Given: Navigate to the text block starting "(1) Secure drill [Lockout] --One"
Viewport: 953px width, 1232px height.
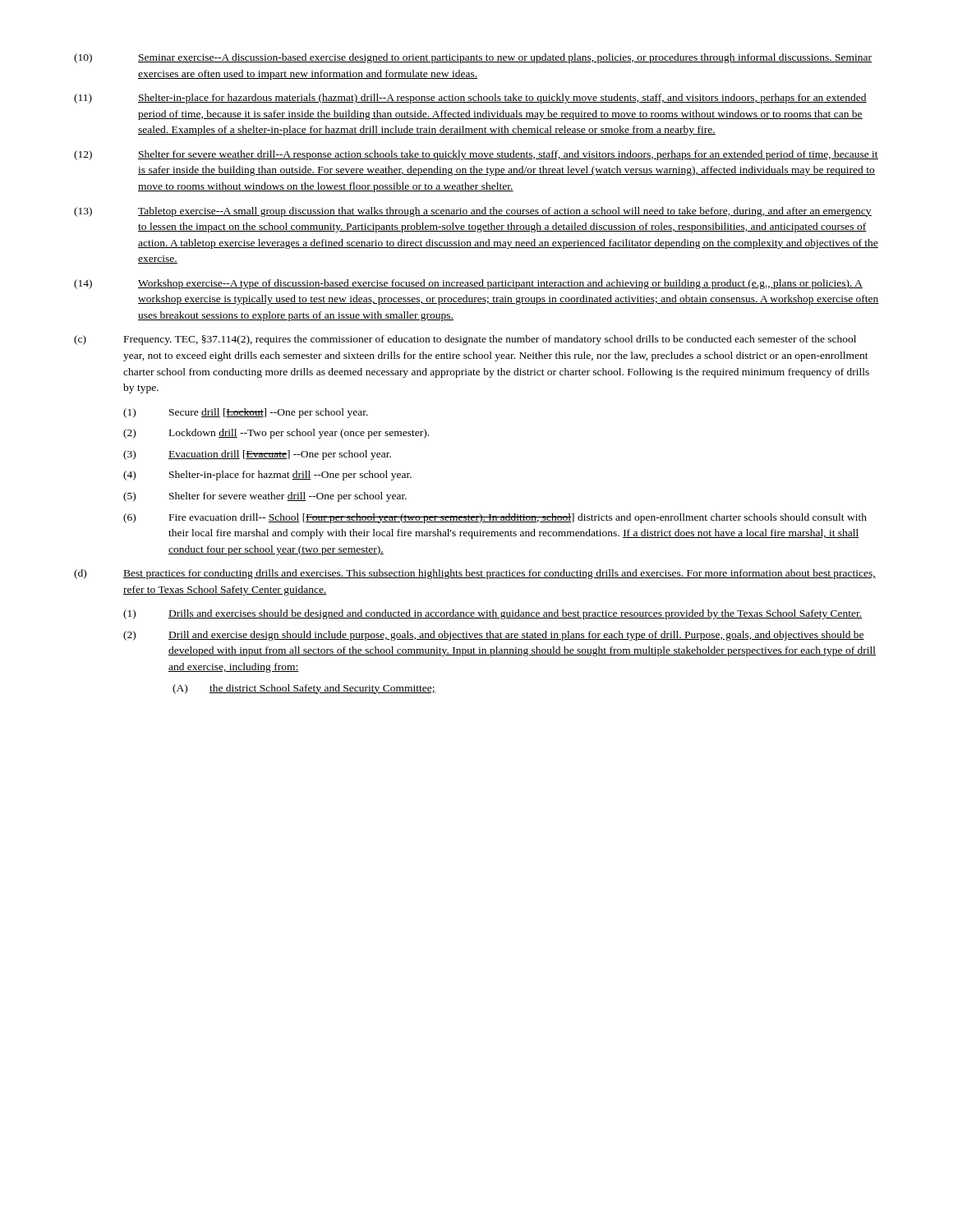Looking at the screenshot, I should [x=246, y=413].
